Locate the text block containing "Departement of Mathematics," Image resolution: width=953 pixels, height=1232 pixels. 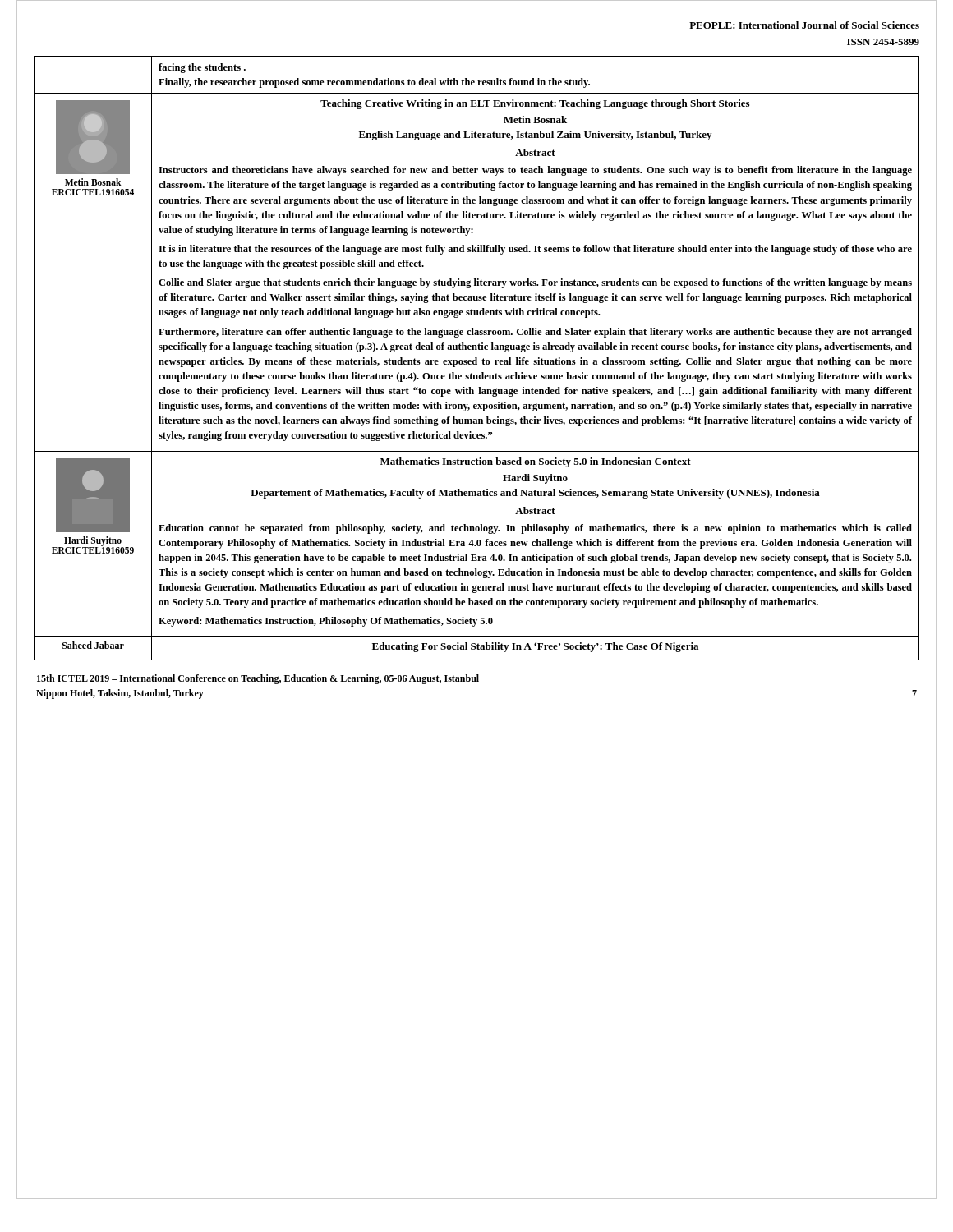(x=535, y=492)
